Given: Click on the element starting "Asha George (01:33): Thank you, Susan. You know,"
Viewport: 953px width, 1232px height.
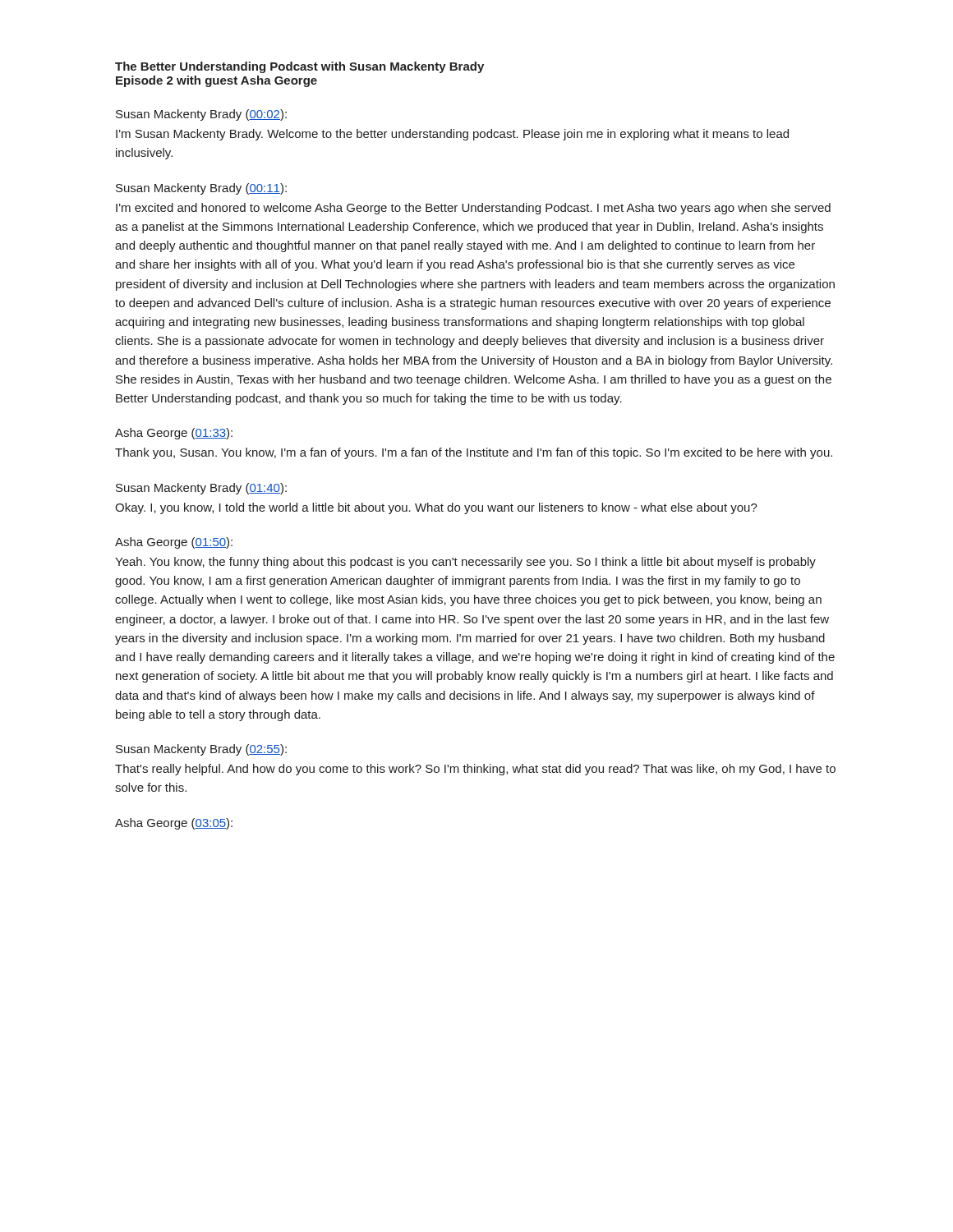Looking at the screenshot, I should coord(476,444).
